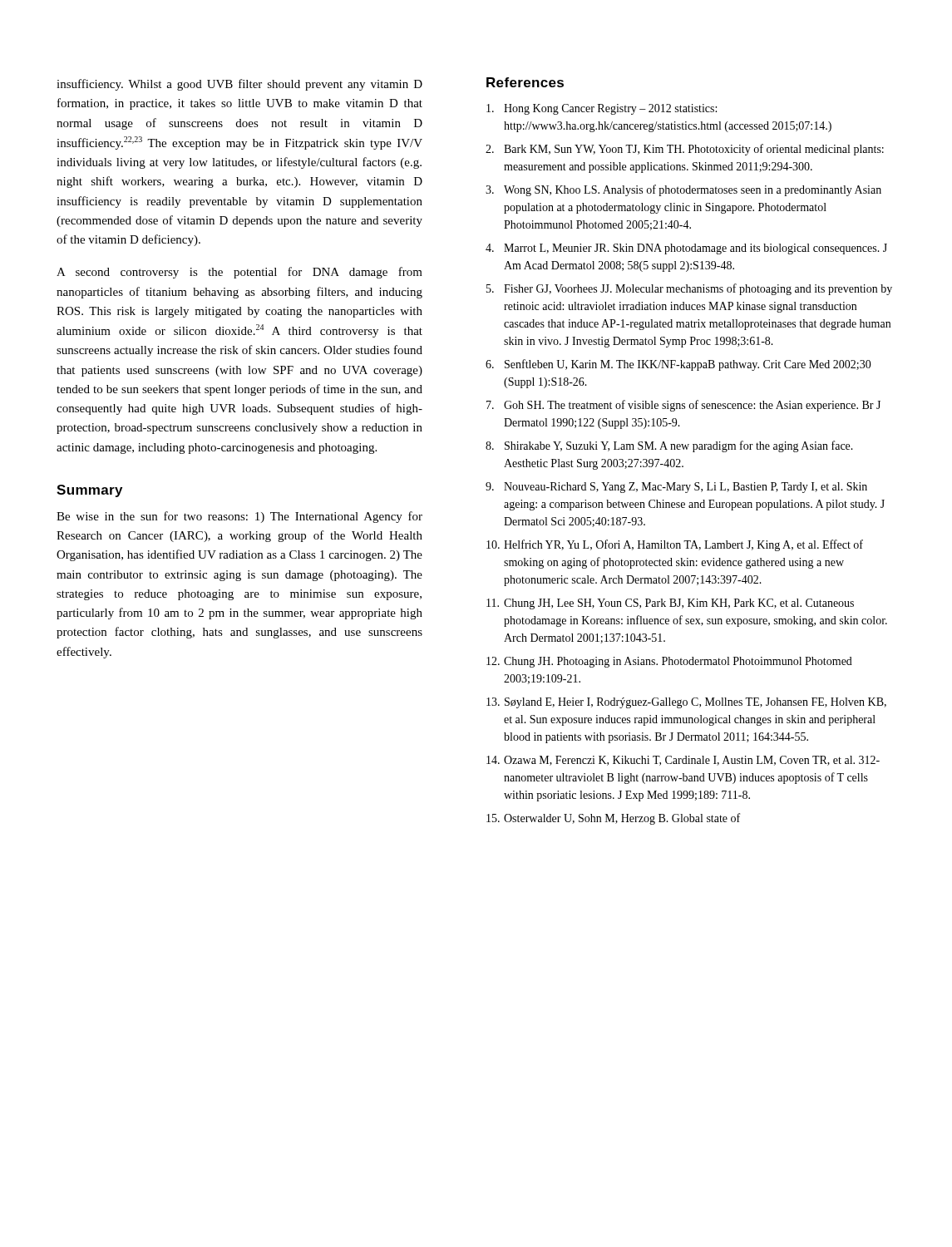Find the text block starting "7. Goh SH. The"

(689, 414)
